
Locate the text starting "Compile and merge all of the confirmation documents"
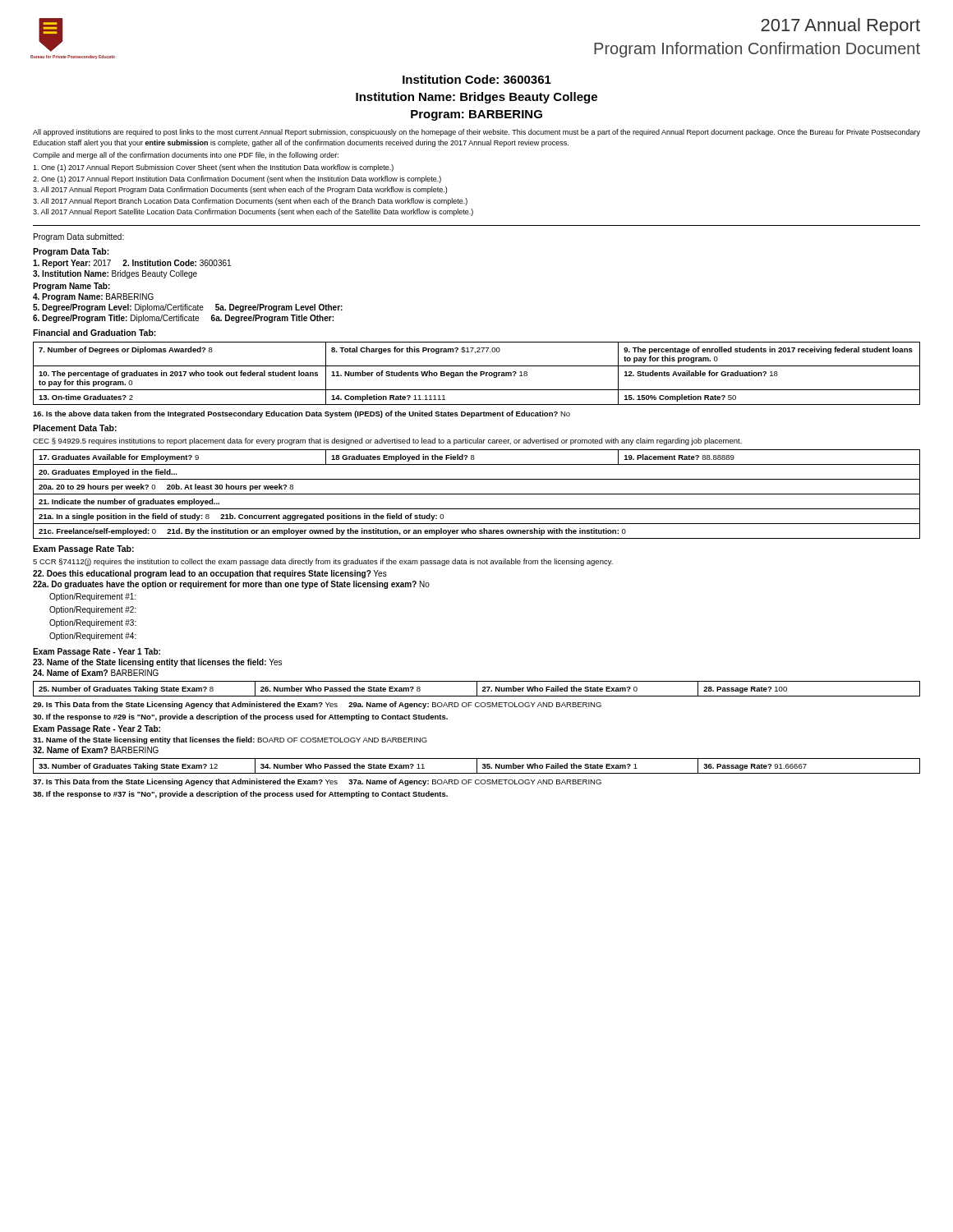186,155
